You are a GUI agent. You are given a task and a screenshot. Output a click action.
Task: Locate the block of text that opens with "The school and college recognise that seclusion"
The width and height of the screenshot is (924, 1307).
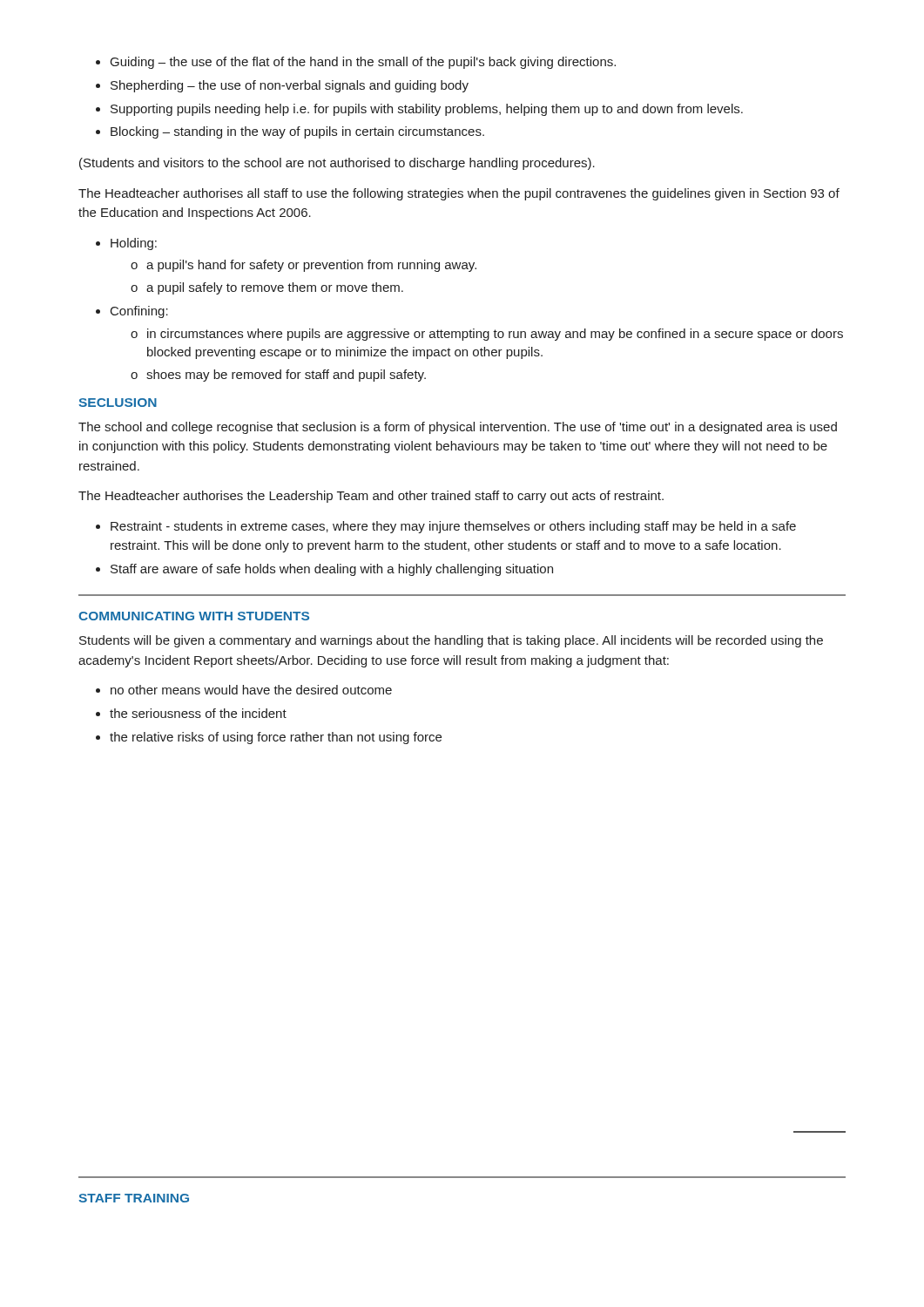point(458,446)
